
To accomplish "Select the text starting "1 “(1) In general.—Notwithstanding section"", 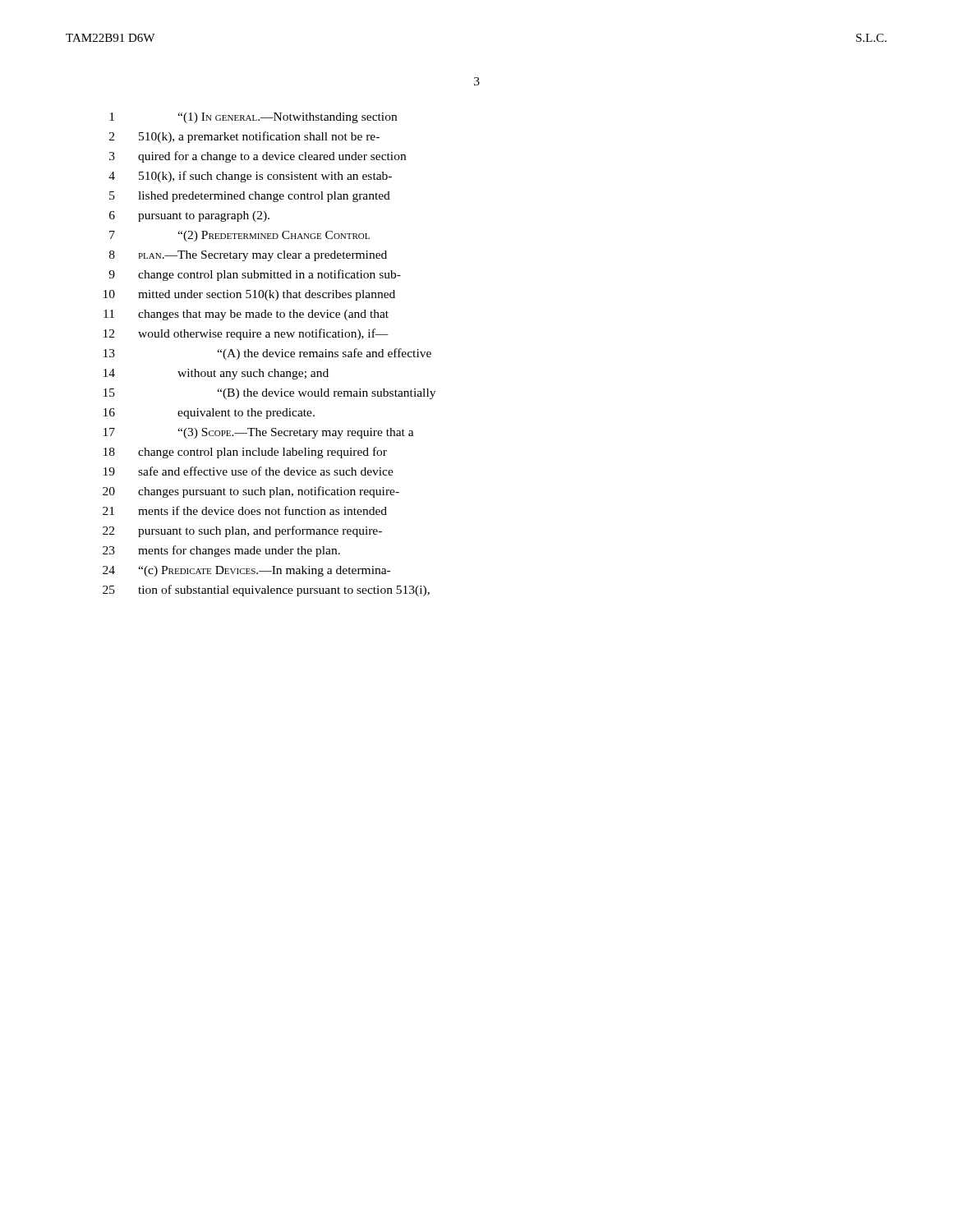I will pyautogui.click(x=253, y=118).
